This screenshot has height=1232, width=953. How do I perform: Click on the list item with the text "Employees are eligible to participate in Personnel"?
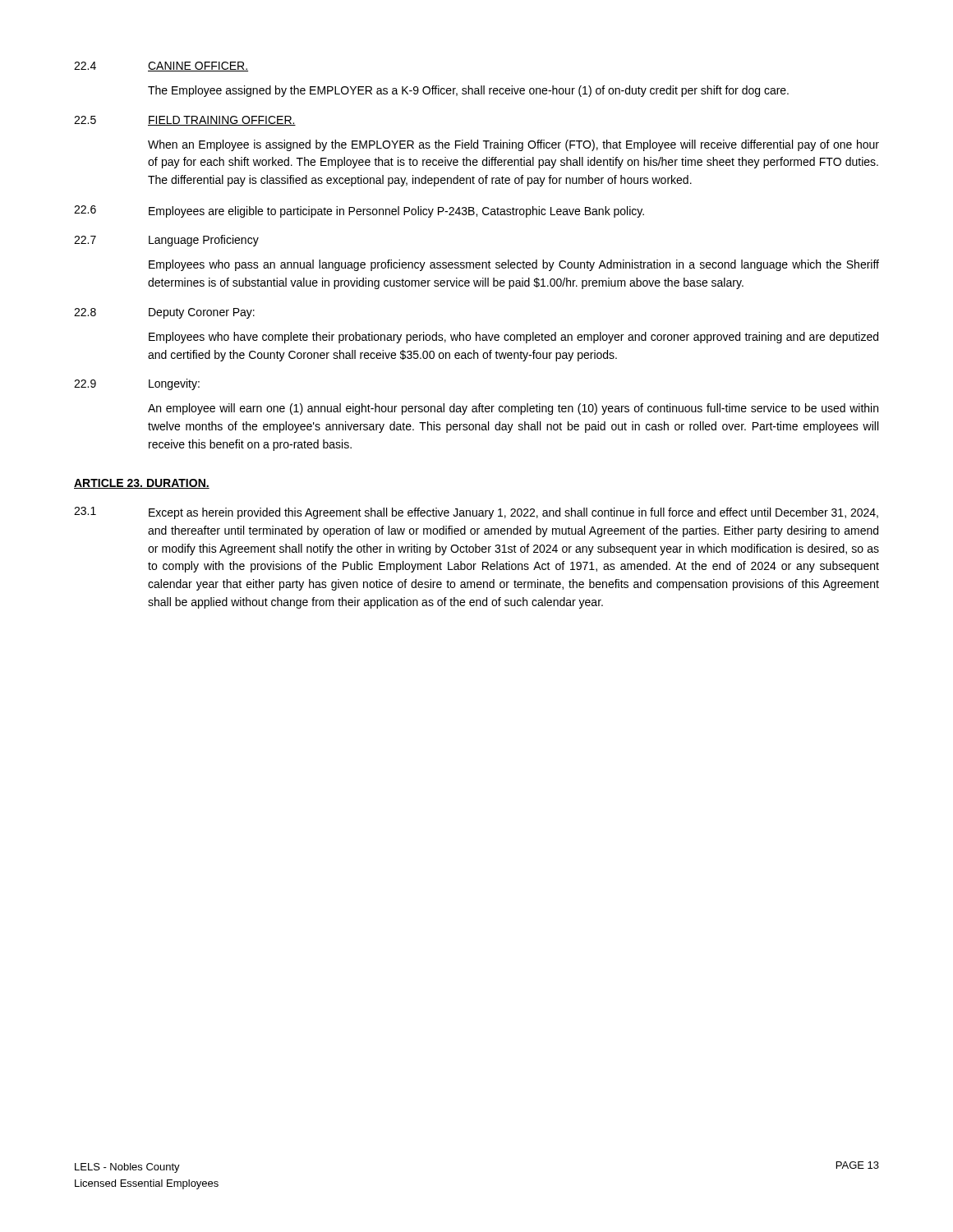(396, 211)
